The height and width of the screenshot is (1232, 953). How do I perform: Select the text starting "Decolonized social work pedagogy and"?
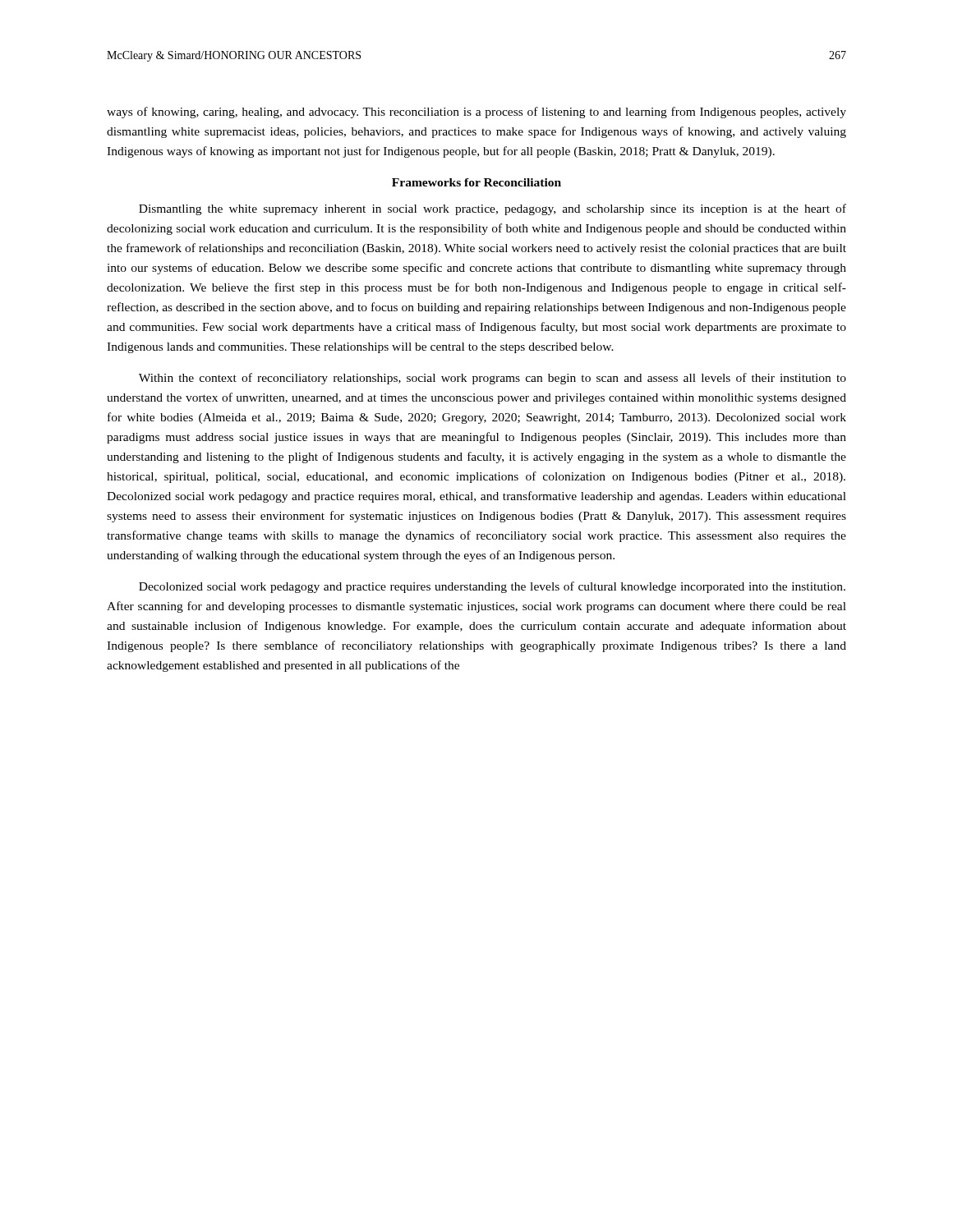pyautogui.click(x=476, y=626)
